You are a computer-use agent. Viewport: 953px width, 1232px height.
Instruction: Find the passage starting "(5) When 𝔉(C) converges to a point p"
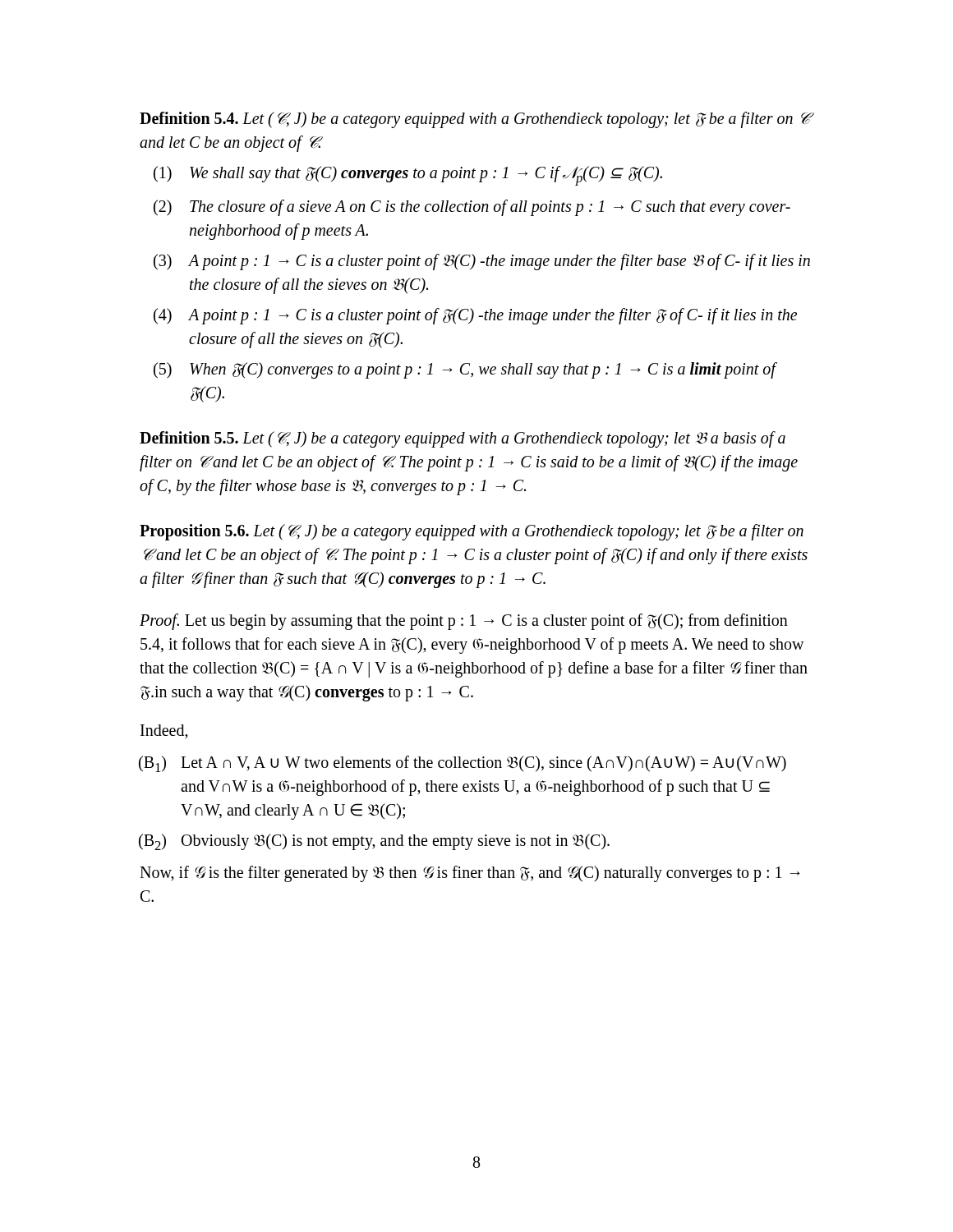pyautogui.click(x=482, y=380)
